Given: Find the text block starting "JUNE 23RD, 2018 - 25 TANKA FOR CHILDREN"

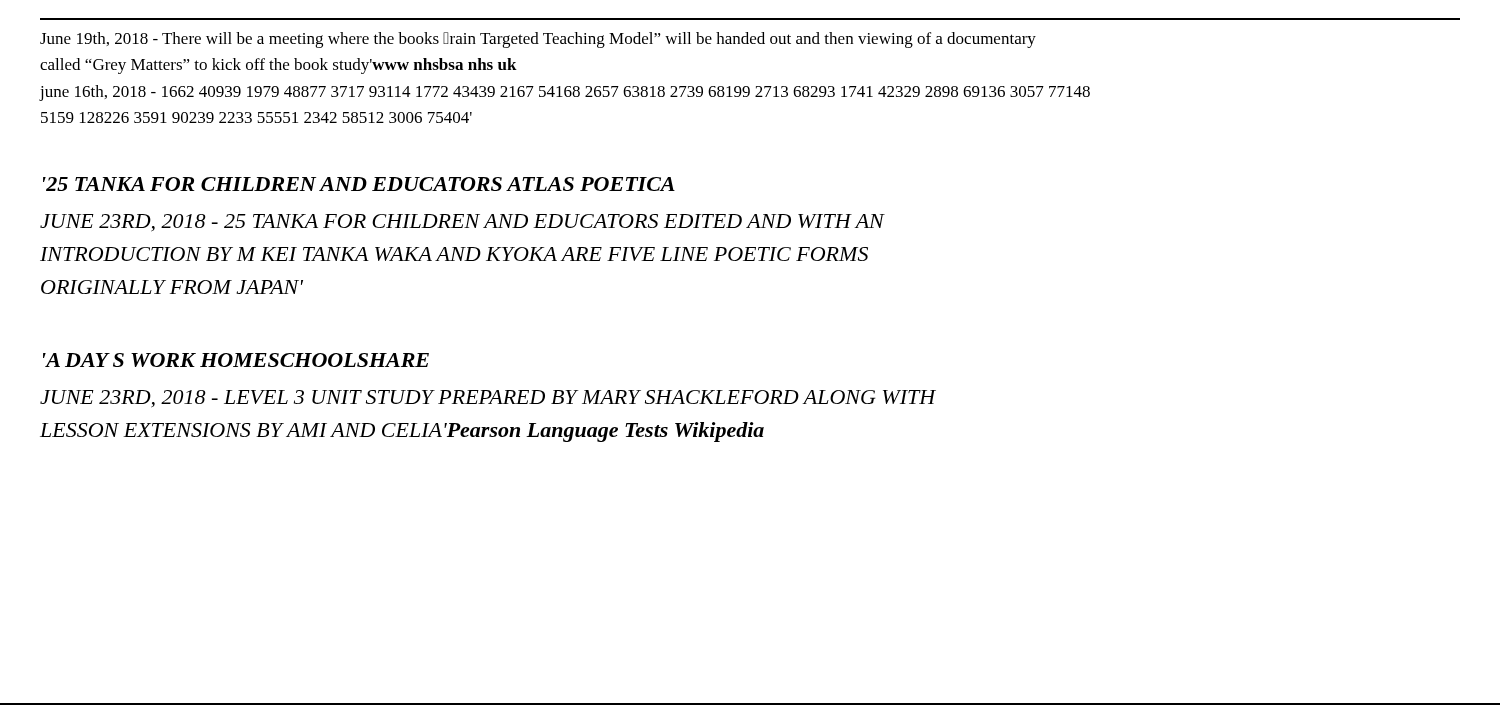Looking at the screenshot, I should point(462,254).
